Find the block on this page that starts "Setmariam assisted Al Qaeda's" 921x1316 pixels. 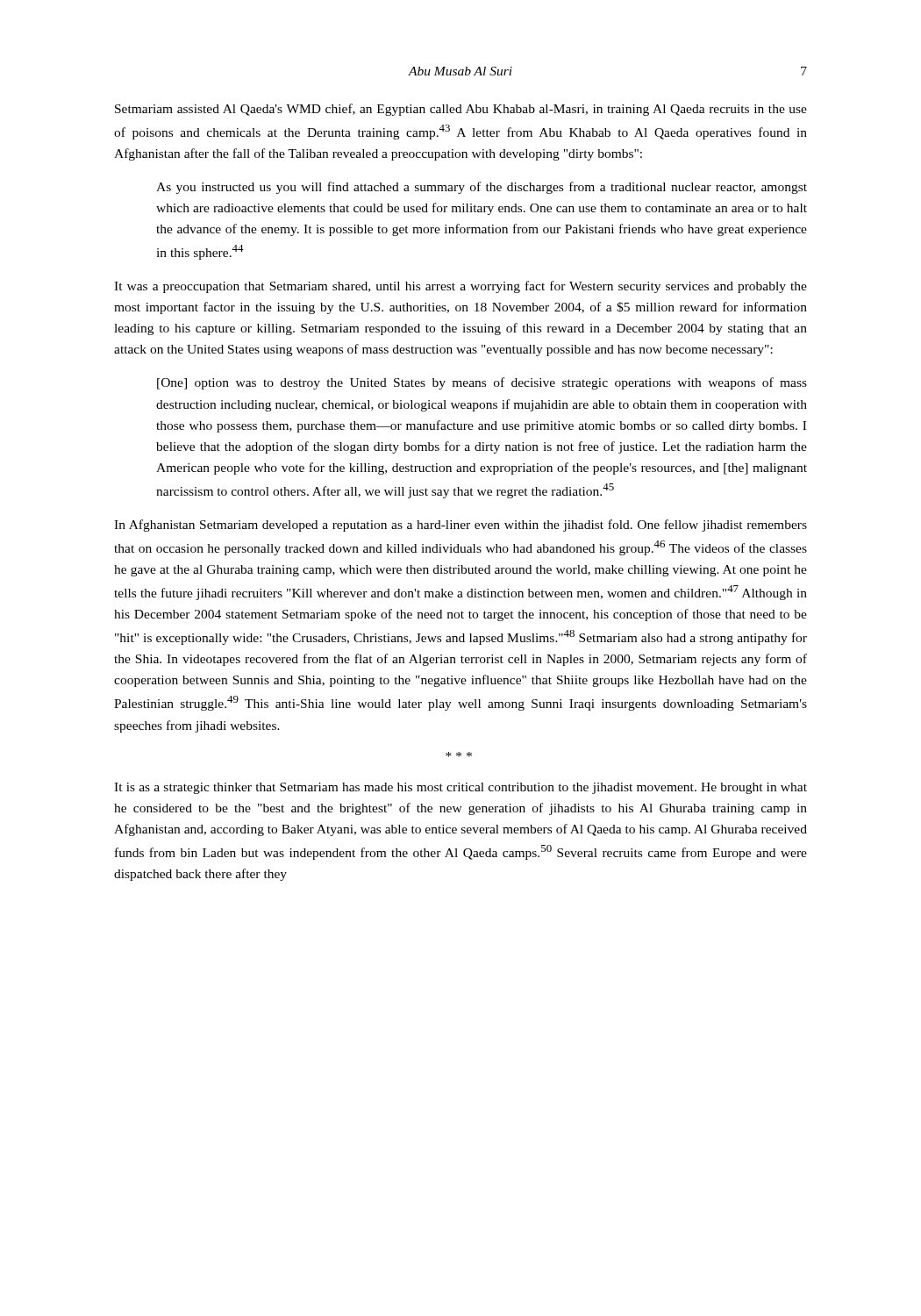point(460,131)
